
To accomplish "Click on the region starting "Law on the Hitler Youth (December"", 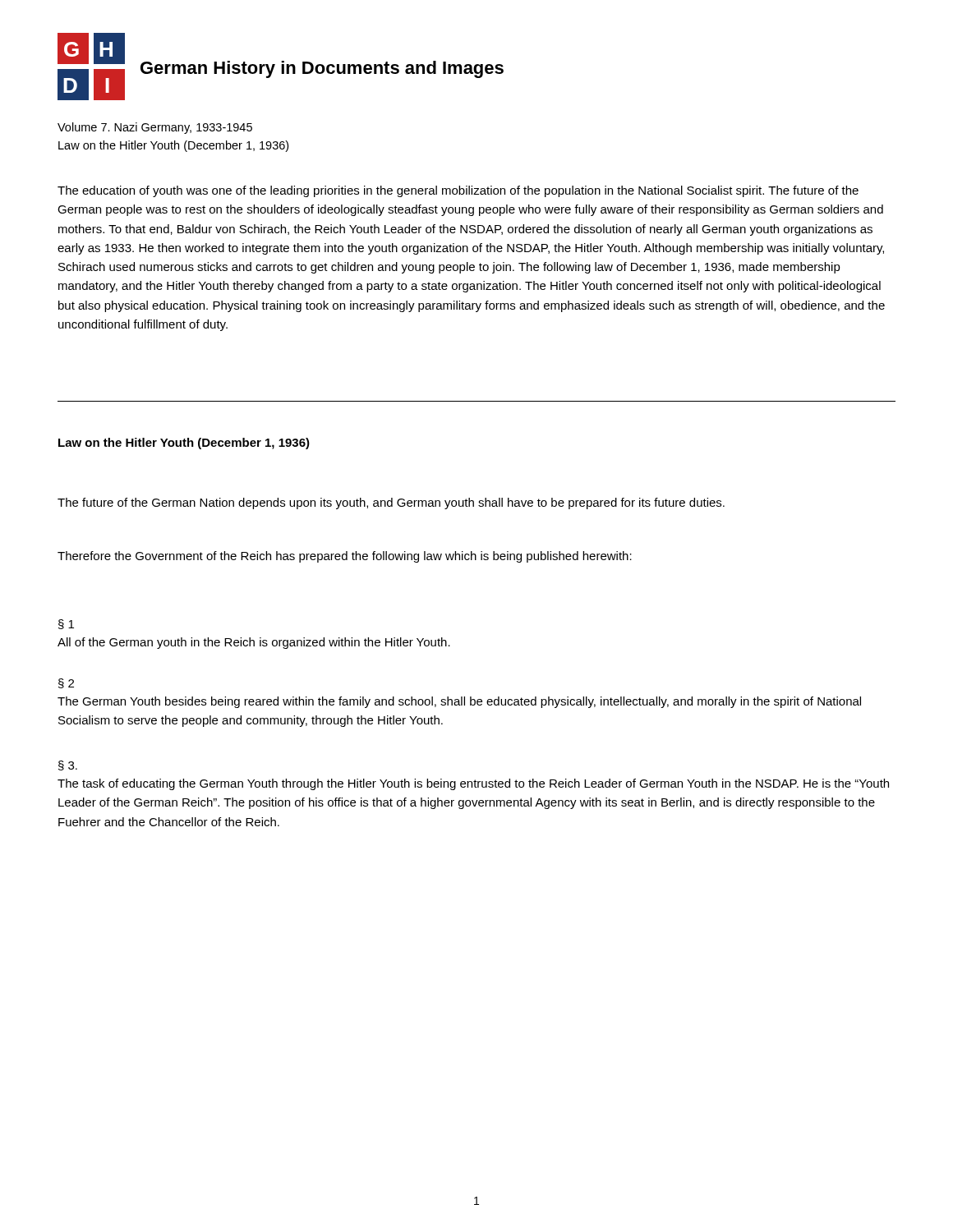I will pos(184,442).
